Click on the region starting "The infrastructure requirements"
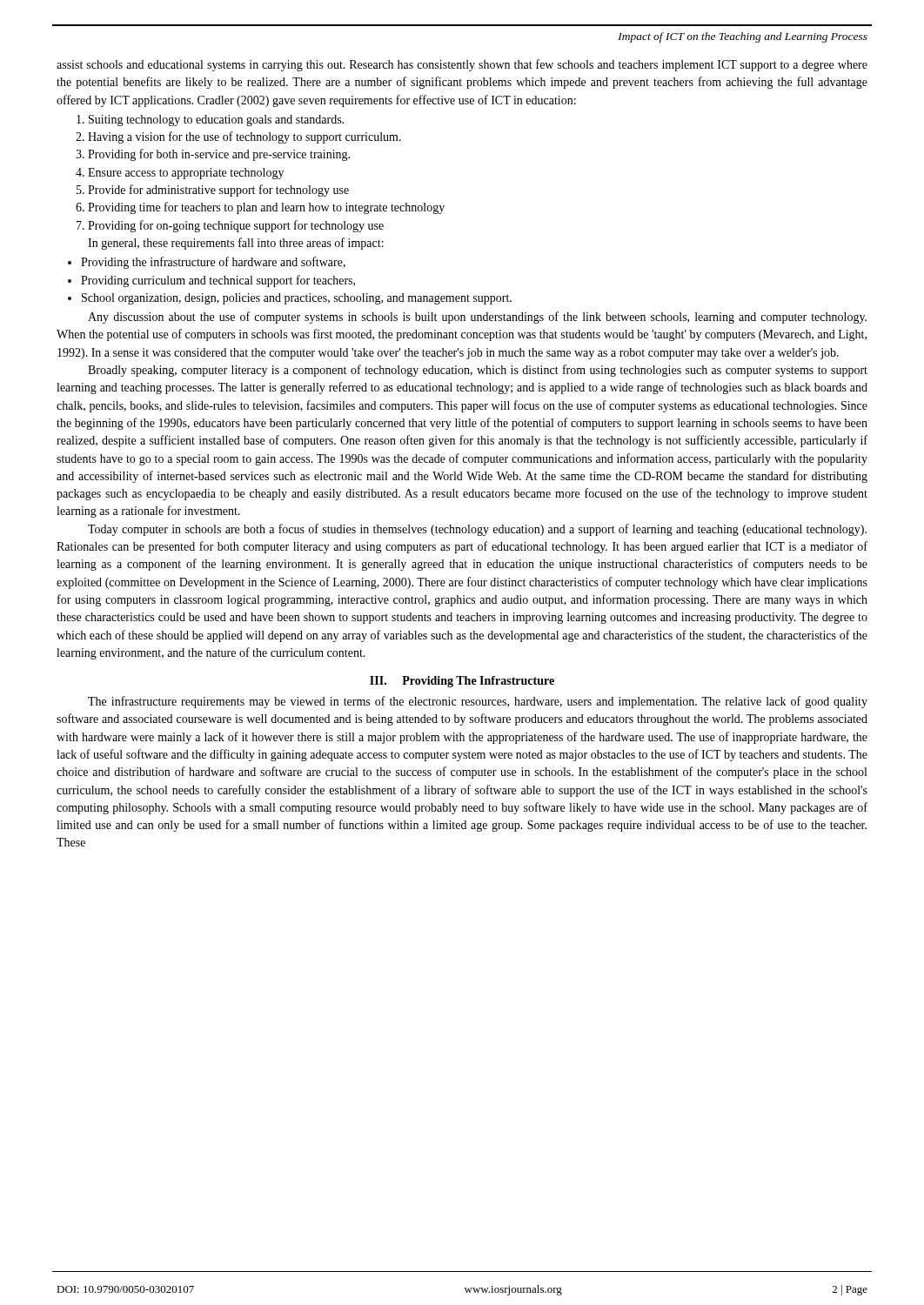 click(462, 773)
